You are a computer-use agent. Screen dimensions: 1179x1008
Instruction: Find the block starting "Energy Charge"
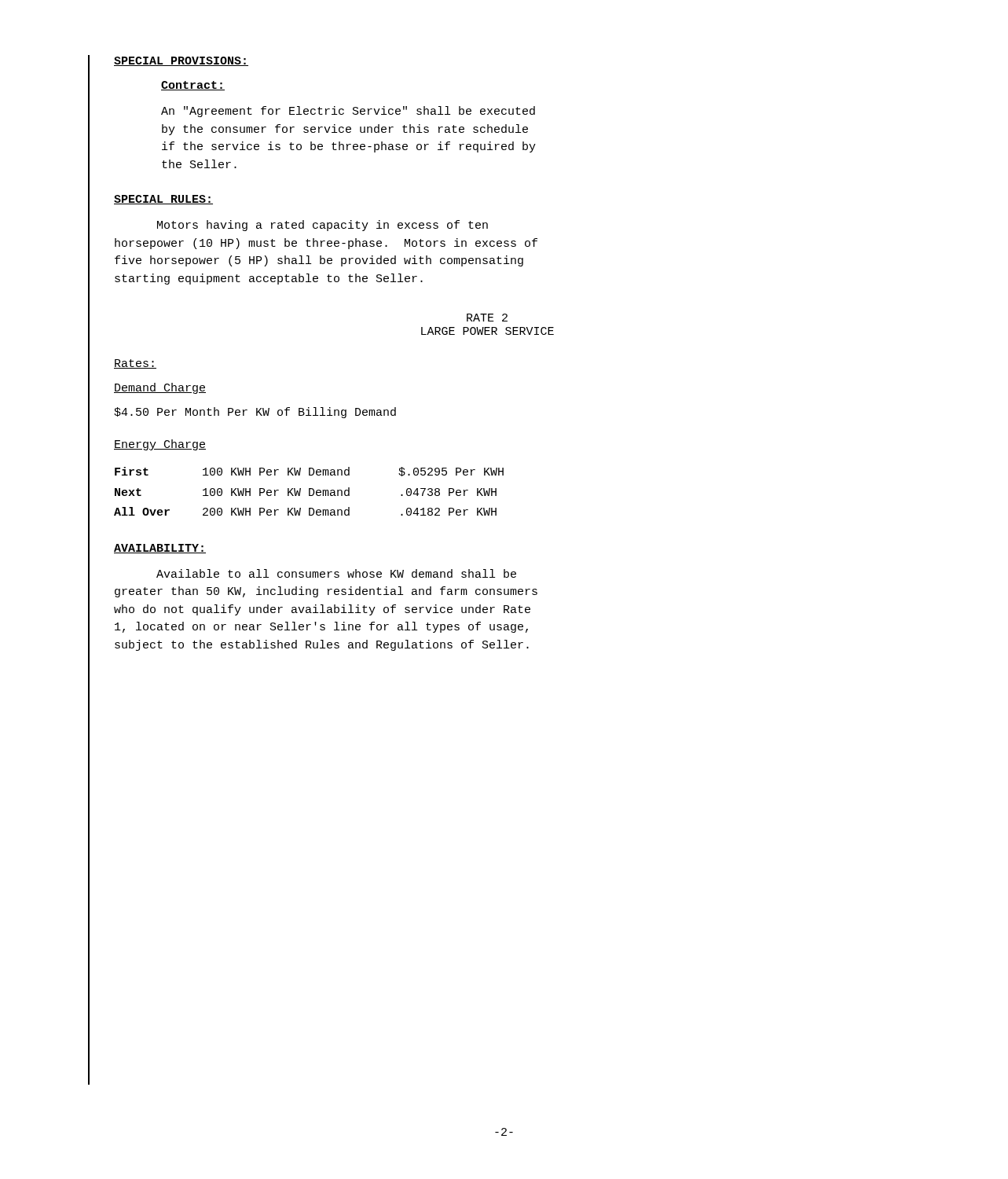click(x=160, y=445)
